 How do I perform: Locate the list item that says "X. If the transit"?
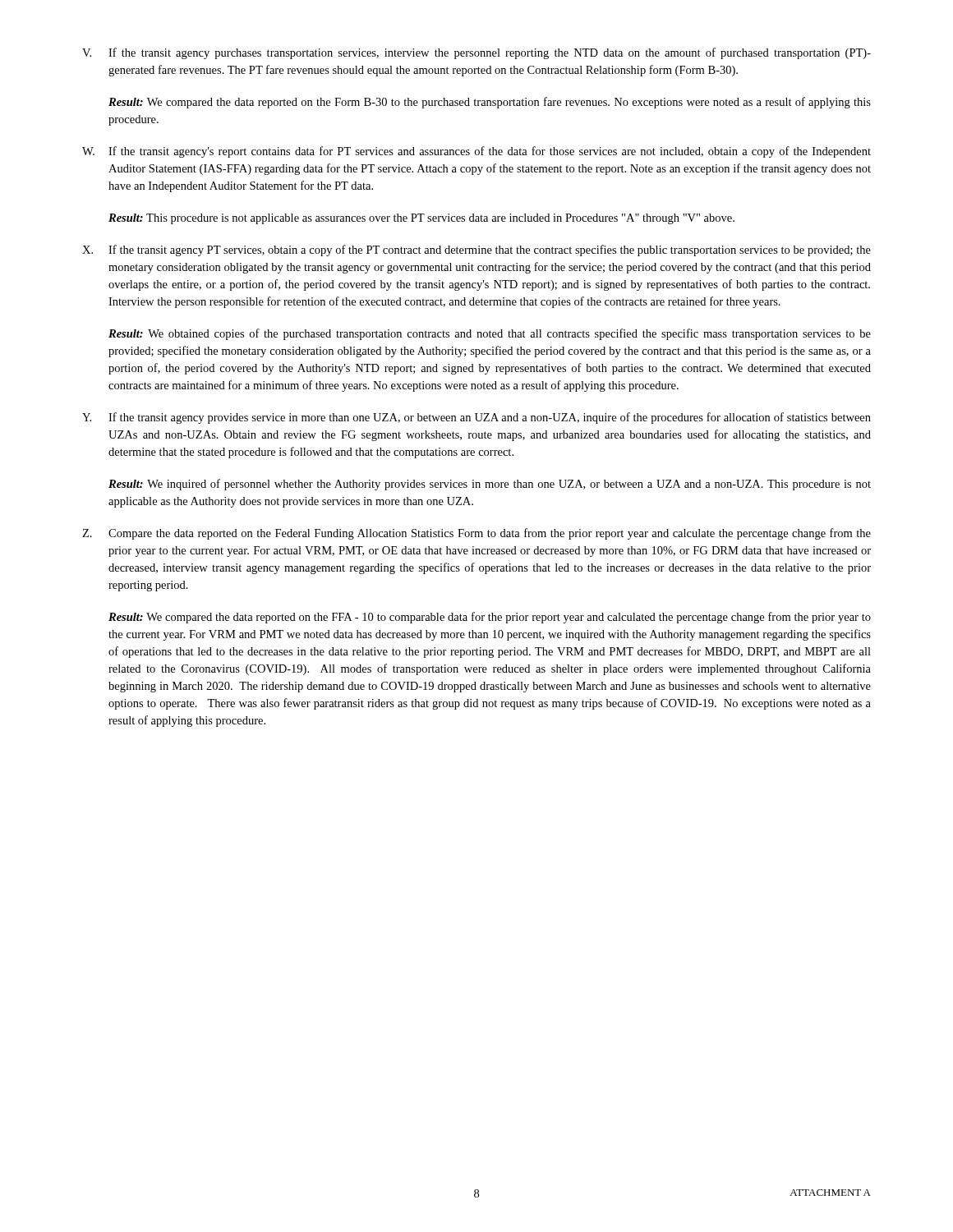pos(476,276)
